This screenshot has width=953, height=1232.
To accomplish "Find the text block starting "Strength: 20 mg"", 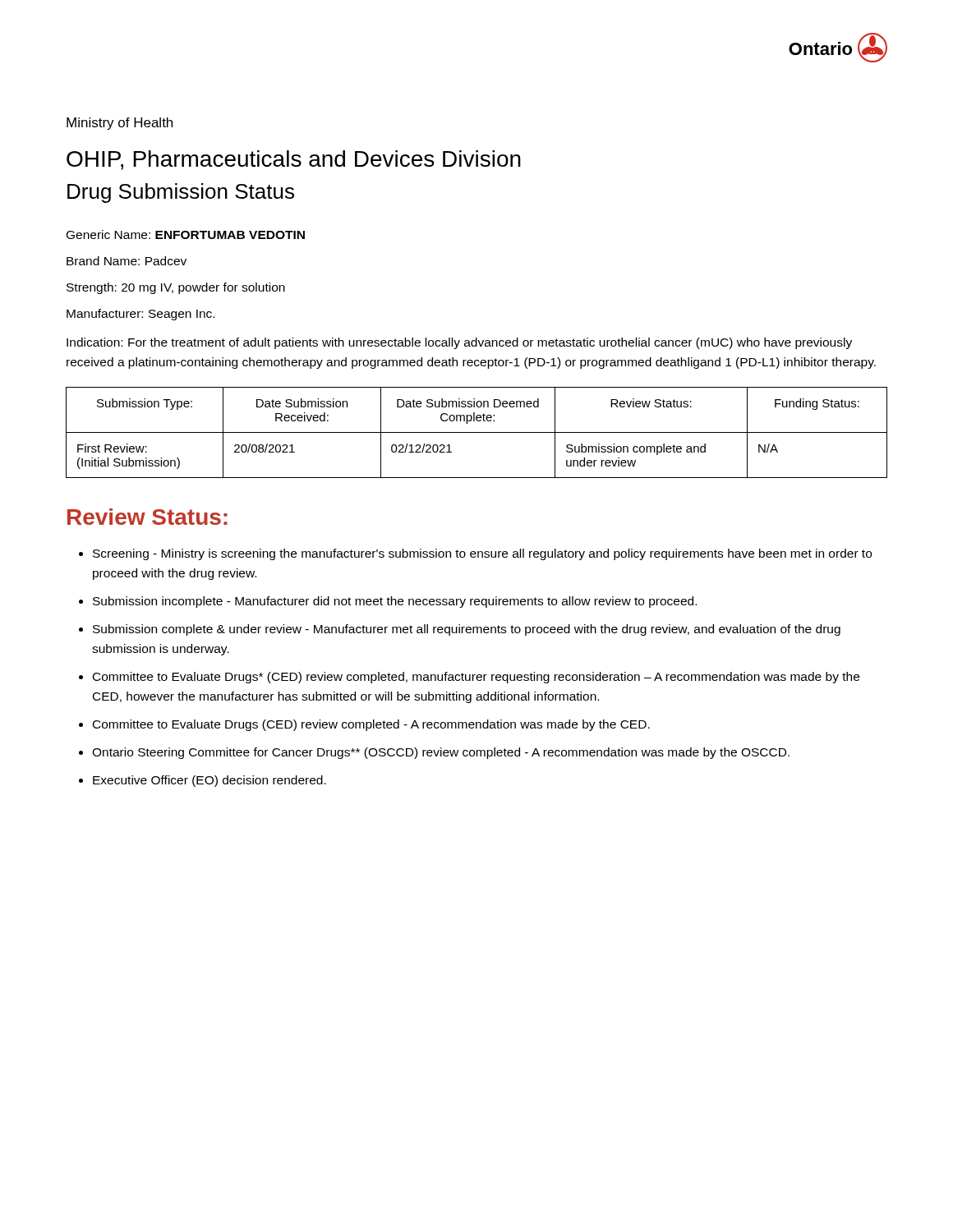I will click(176, 287).
